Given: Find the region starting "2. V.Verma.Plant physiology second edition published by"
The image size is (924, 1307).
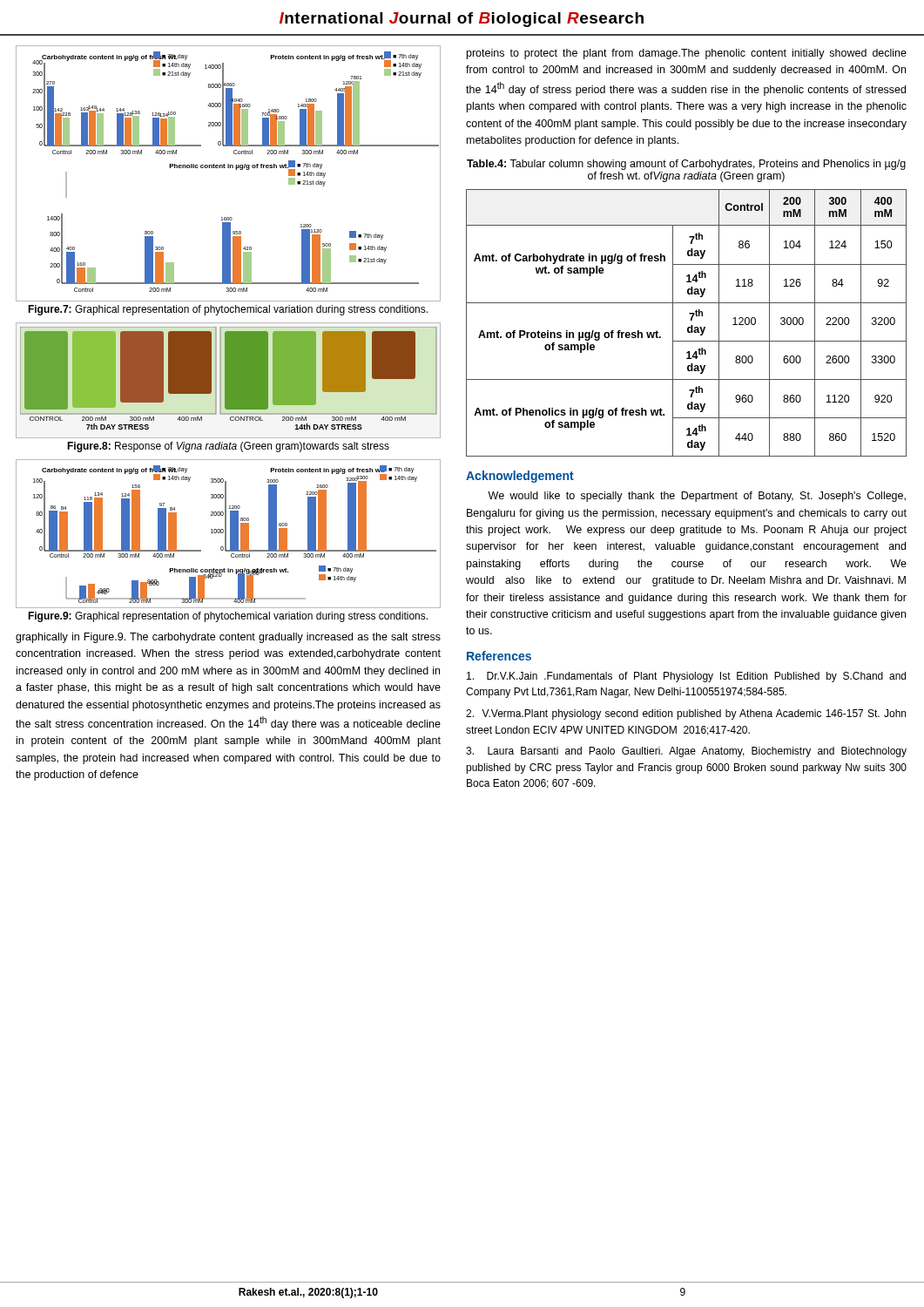Looking at the screenshot, I should click(x=686, y=722).
